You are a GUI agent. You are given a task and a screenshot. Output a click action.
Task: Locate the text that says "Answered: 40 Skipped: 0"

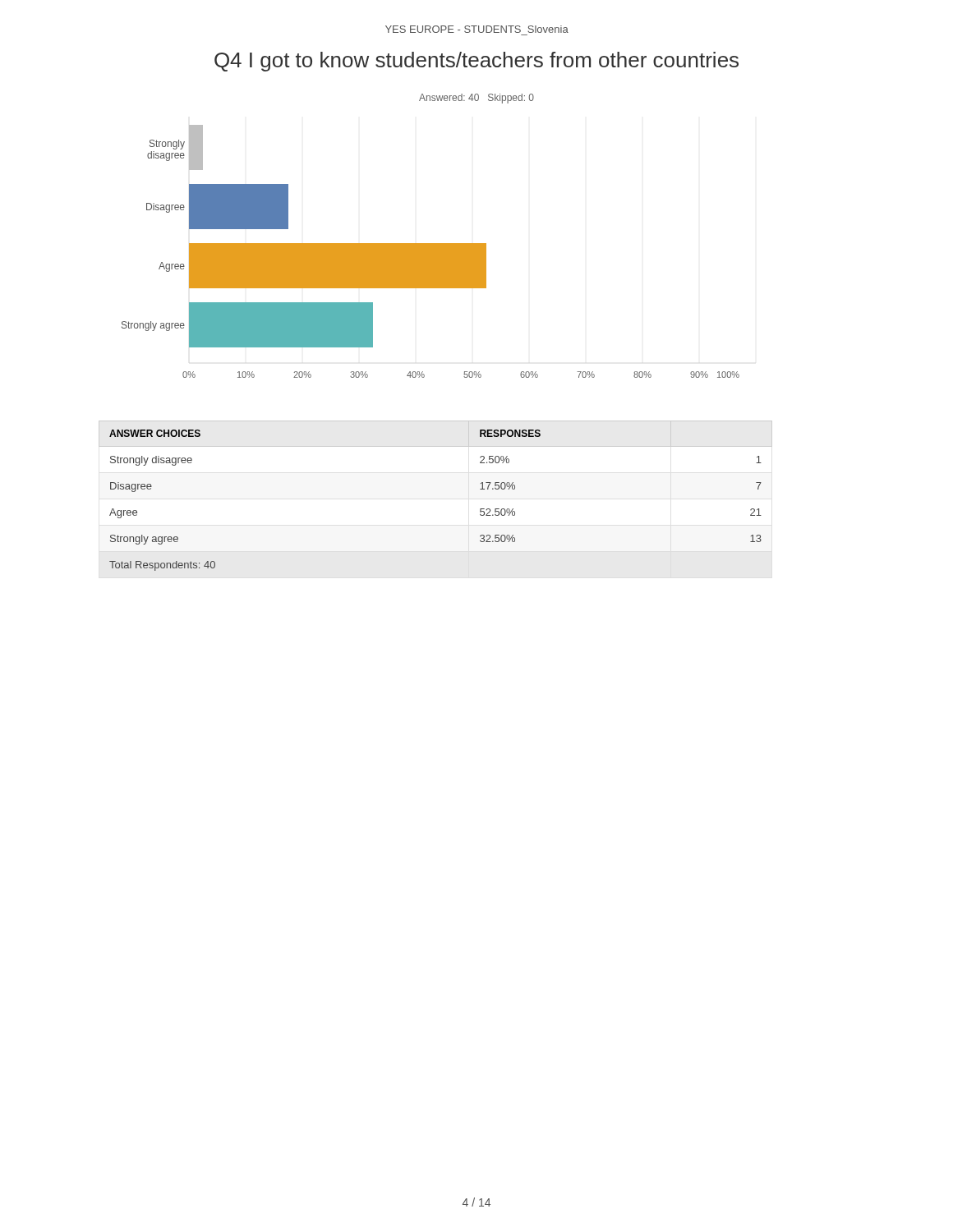[476, 98]
